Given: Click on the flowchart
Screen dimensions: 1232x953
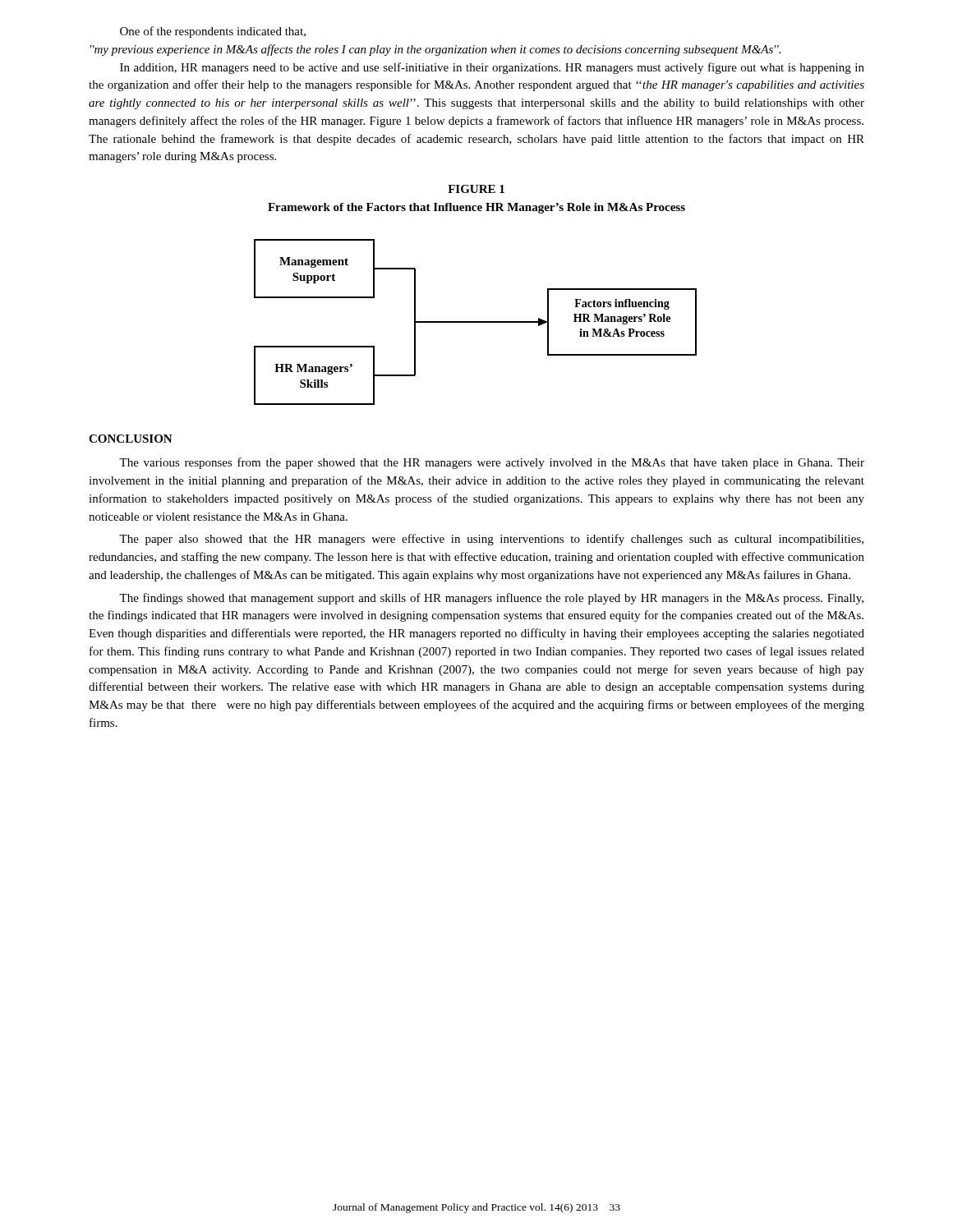Looking at the screenshot, I should pos(476,319).
